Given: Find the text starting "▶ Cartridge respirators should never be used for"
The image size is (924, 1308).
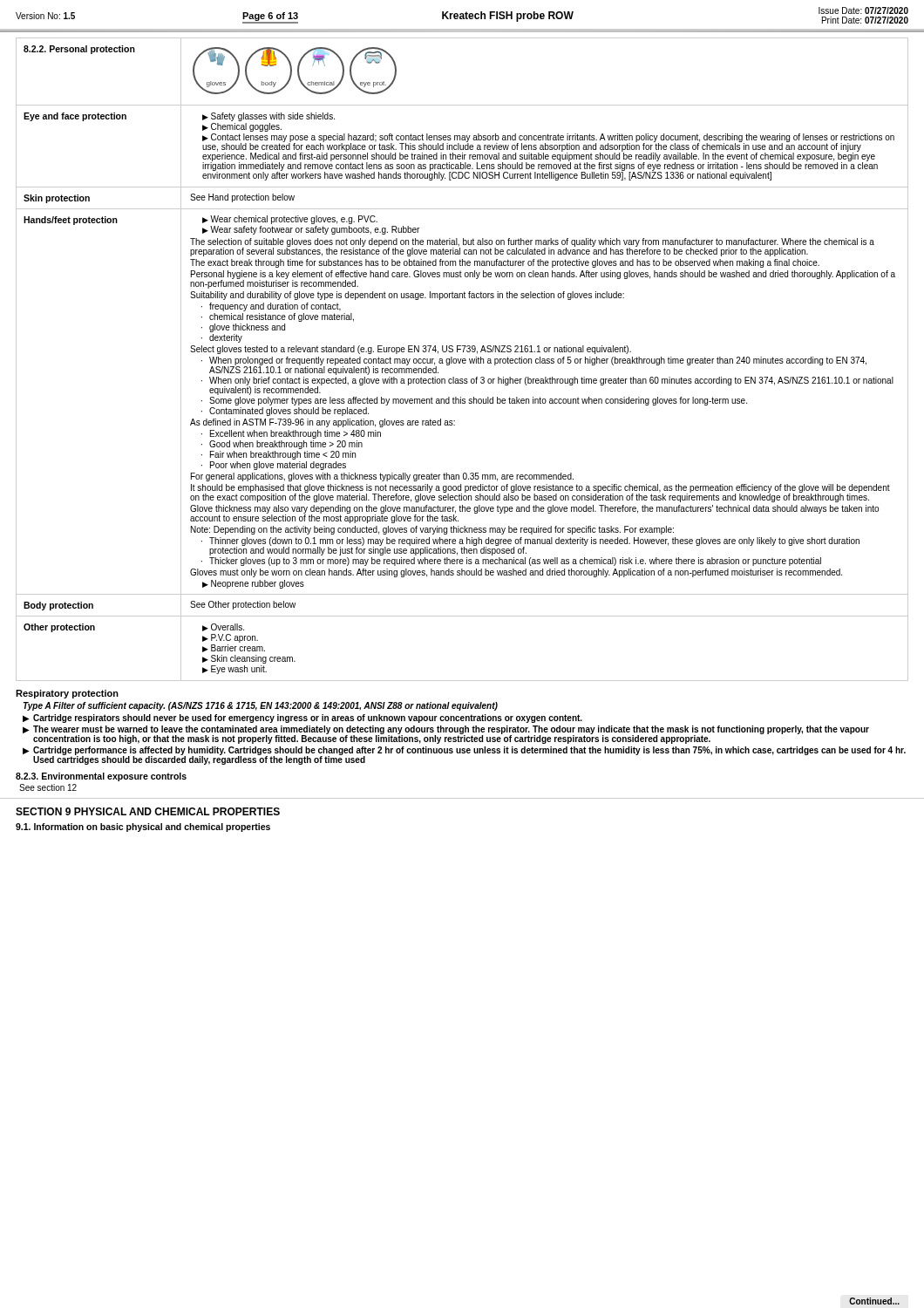Looking at the screenshot, I should (x=303, y=718).
